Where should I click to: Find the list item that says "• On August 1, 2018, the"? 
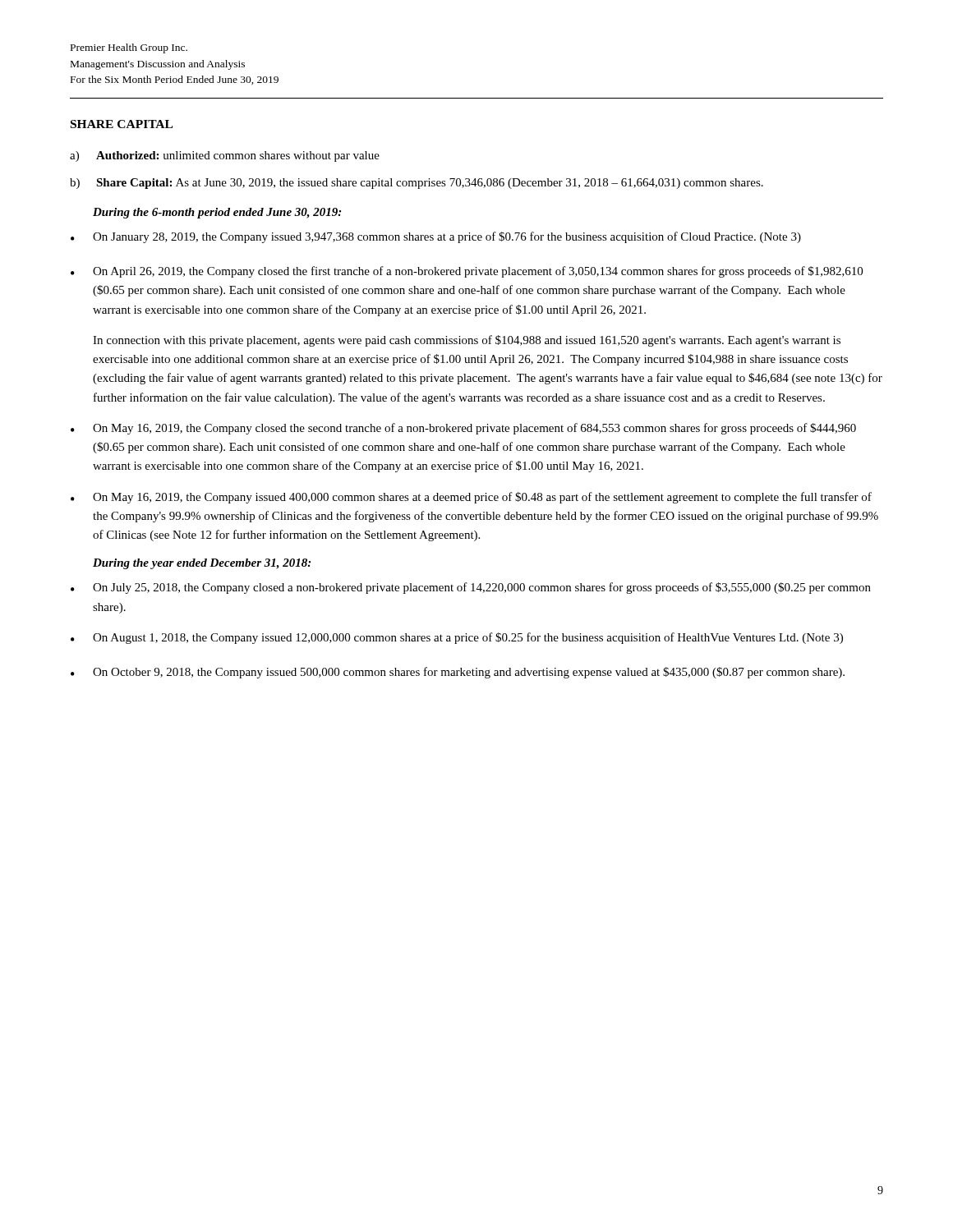(476, 640)
